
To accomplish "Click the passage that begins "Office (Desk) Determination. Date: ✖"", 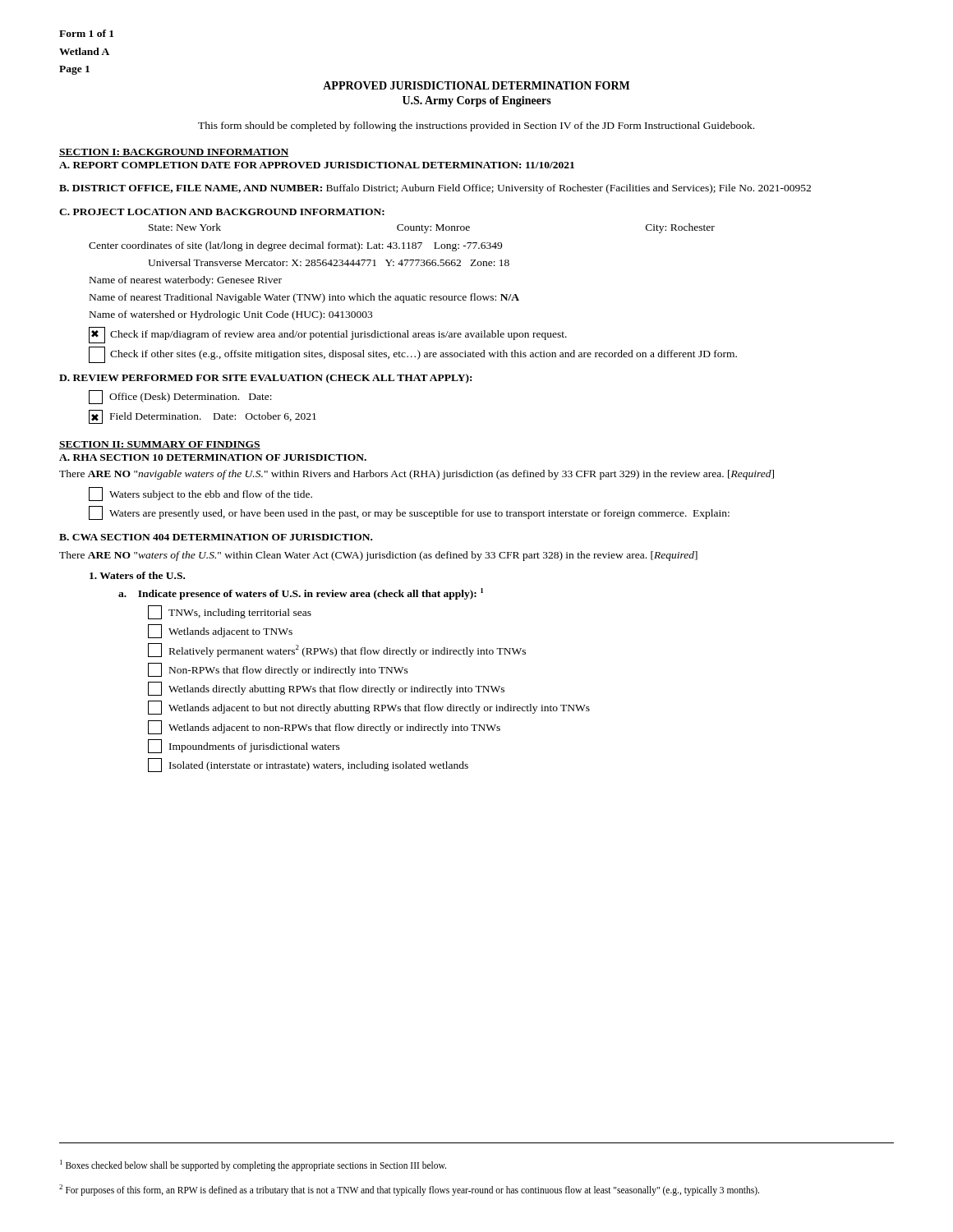I will [180, 397].
